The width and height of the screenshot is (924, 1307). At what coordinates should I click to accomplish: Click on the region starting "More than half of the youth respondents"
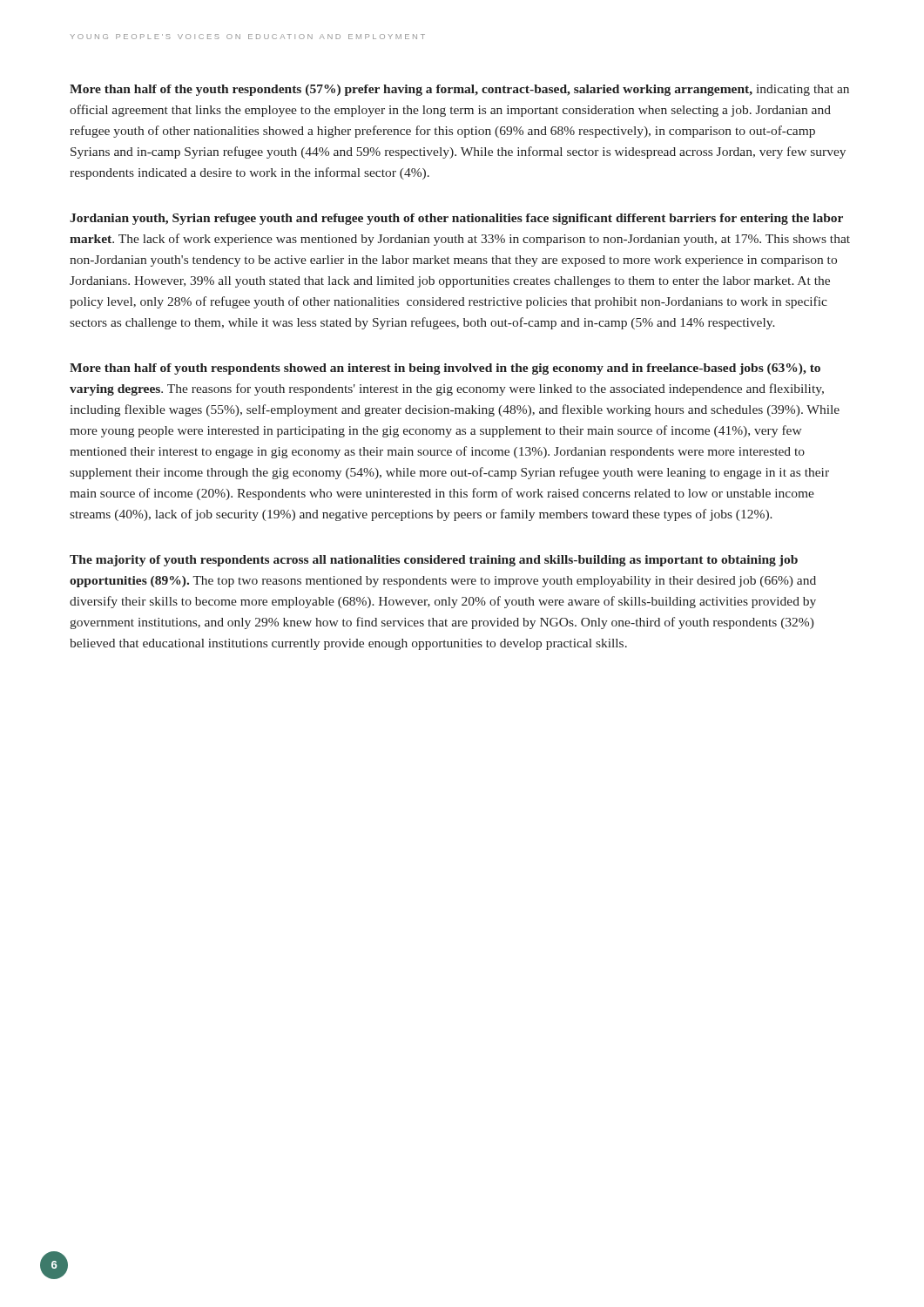[460, 130]
